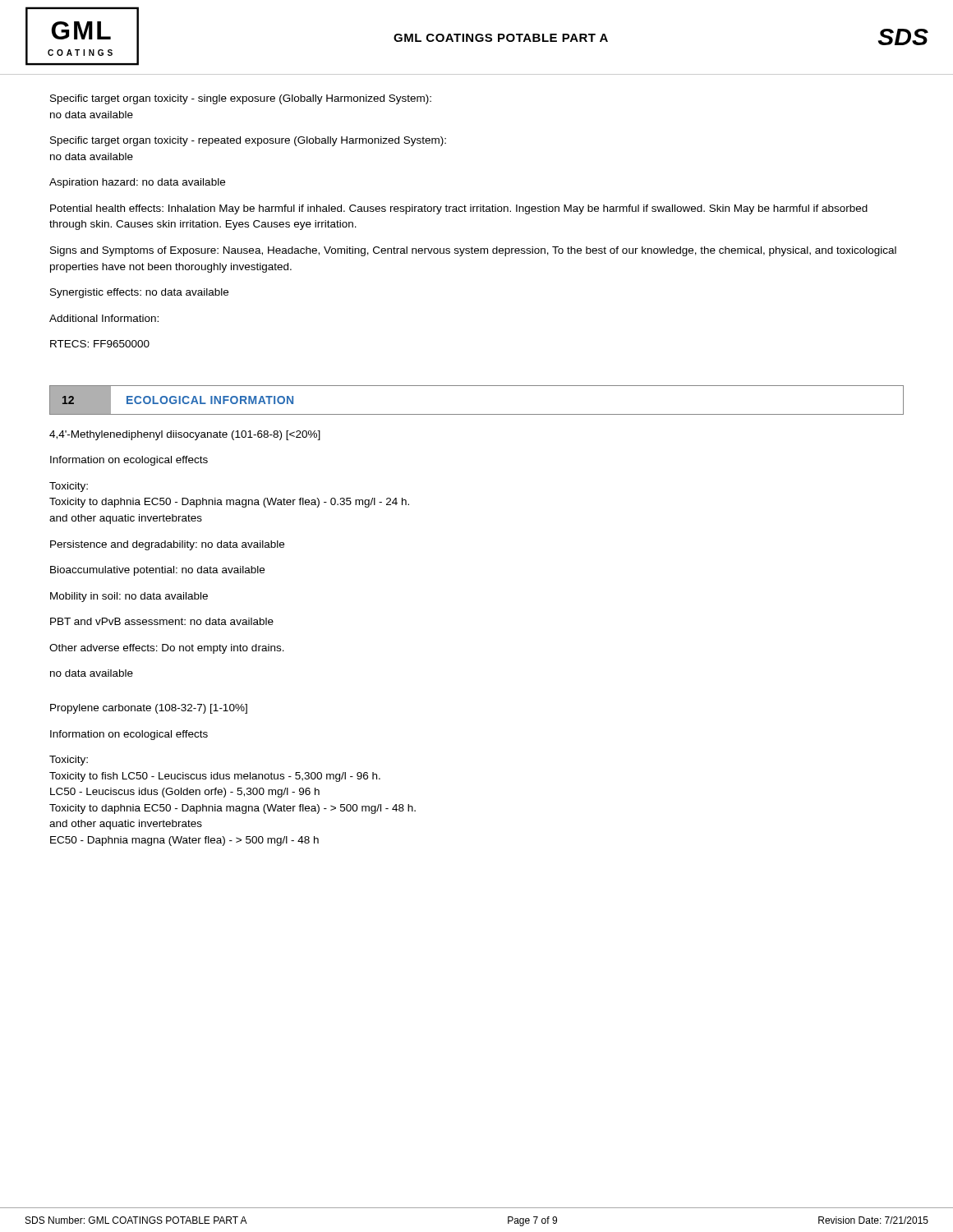Navigate to the text block starting "Signs and Symptoms of Exposure: Nausea,"
953x1232 pixels.
tap(473, 258)
